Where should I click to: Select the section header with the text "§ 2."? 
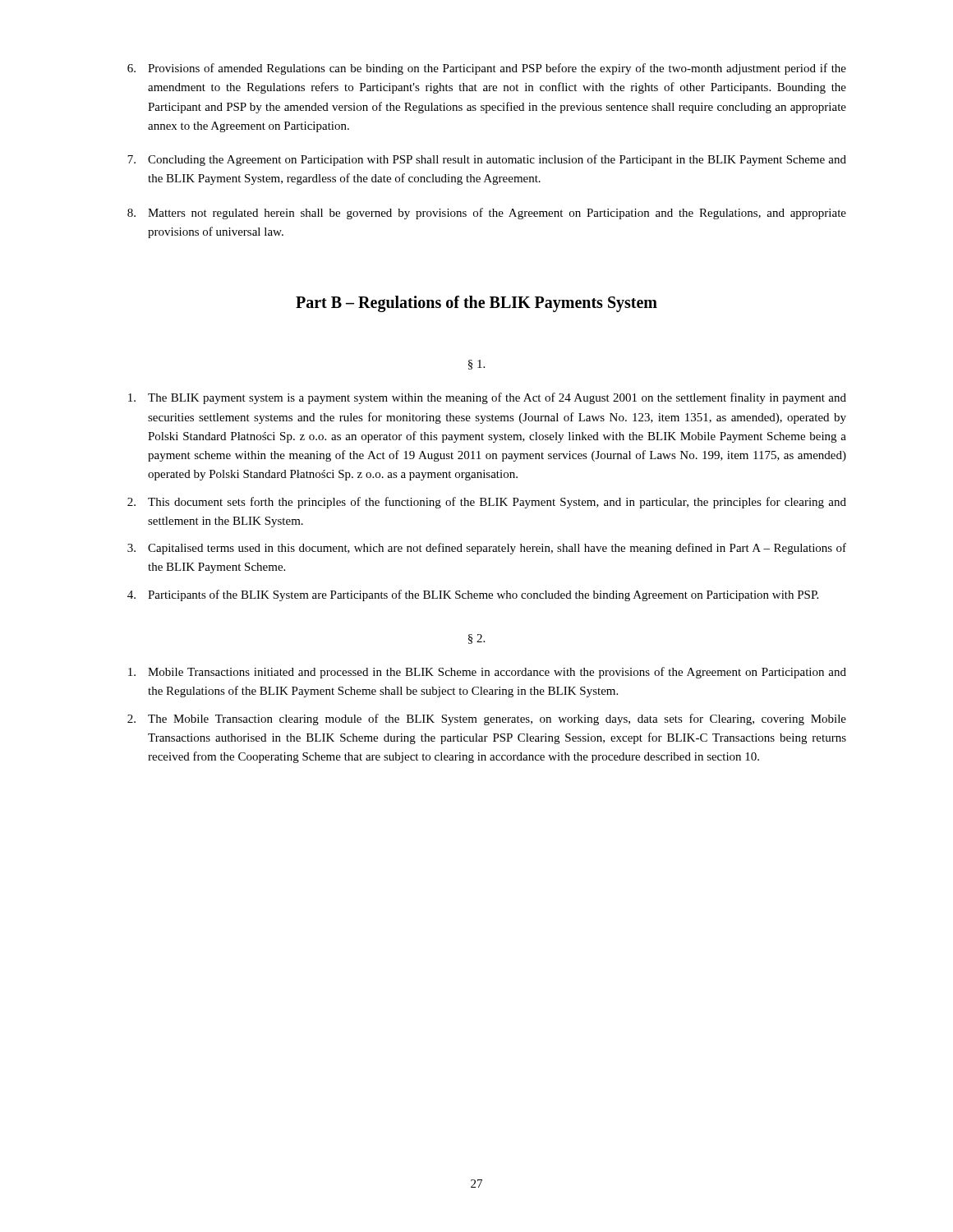476,638
